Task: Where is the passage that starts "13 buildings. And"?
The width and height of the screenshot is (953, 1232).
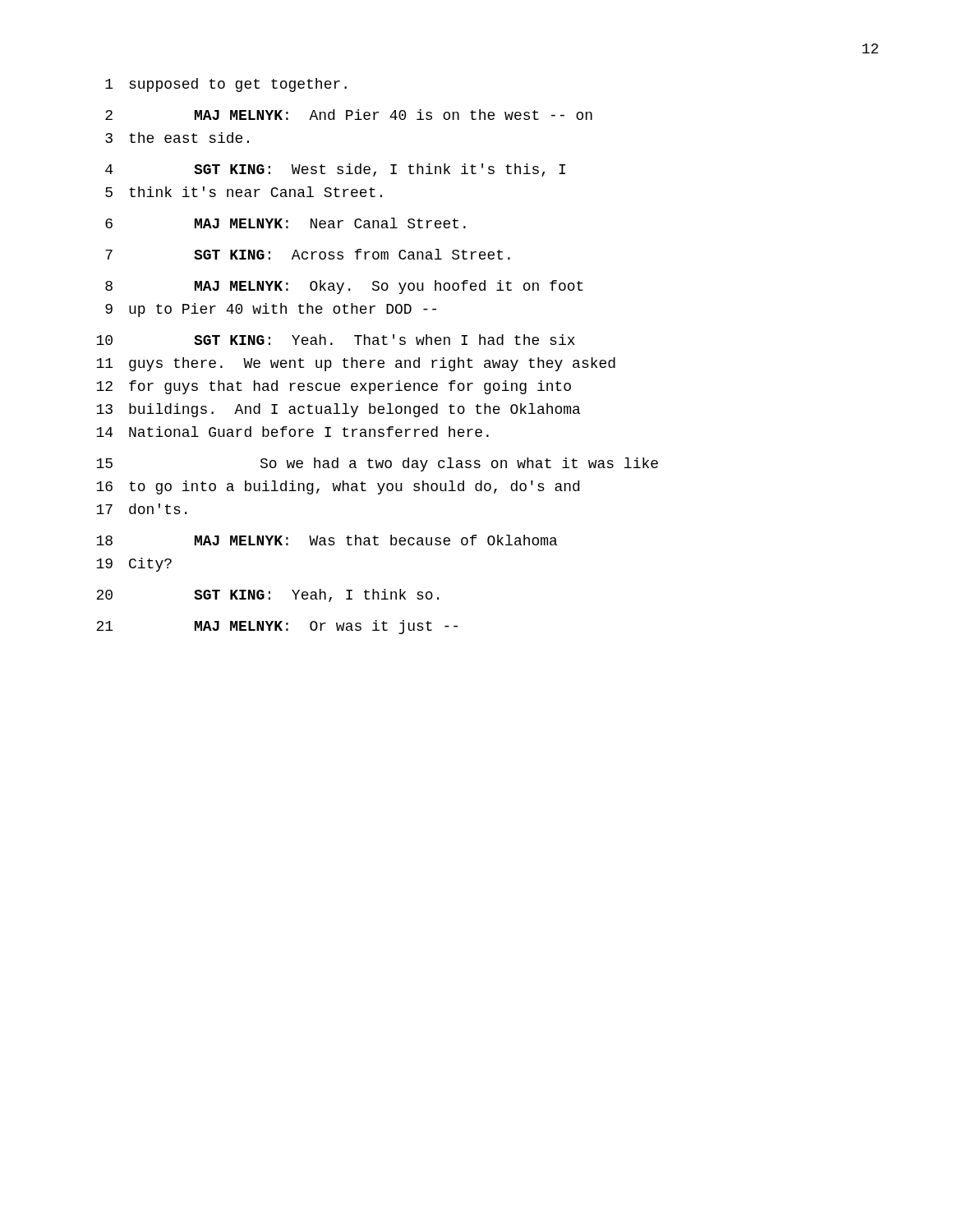Action: pyautogui.click(x=476, y=411)
